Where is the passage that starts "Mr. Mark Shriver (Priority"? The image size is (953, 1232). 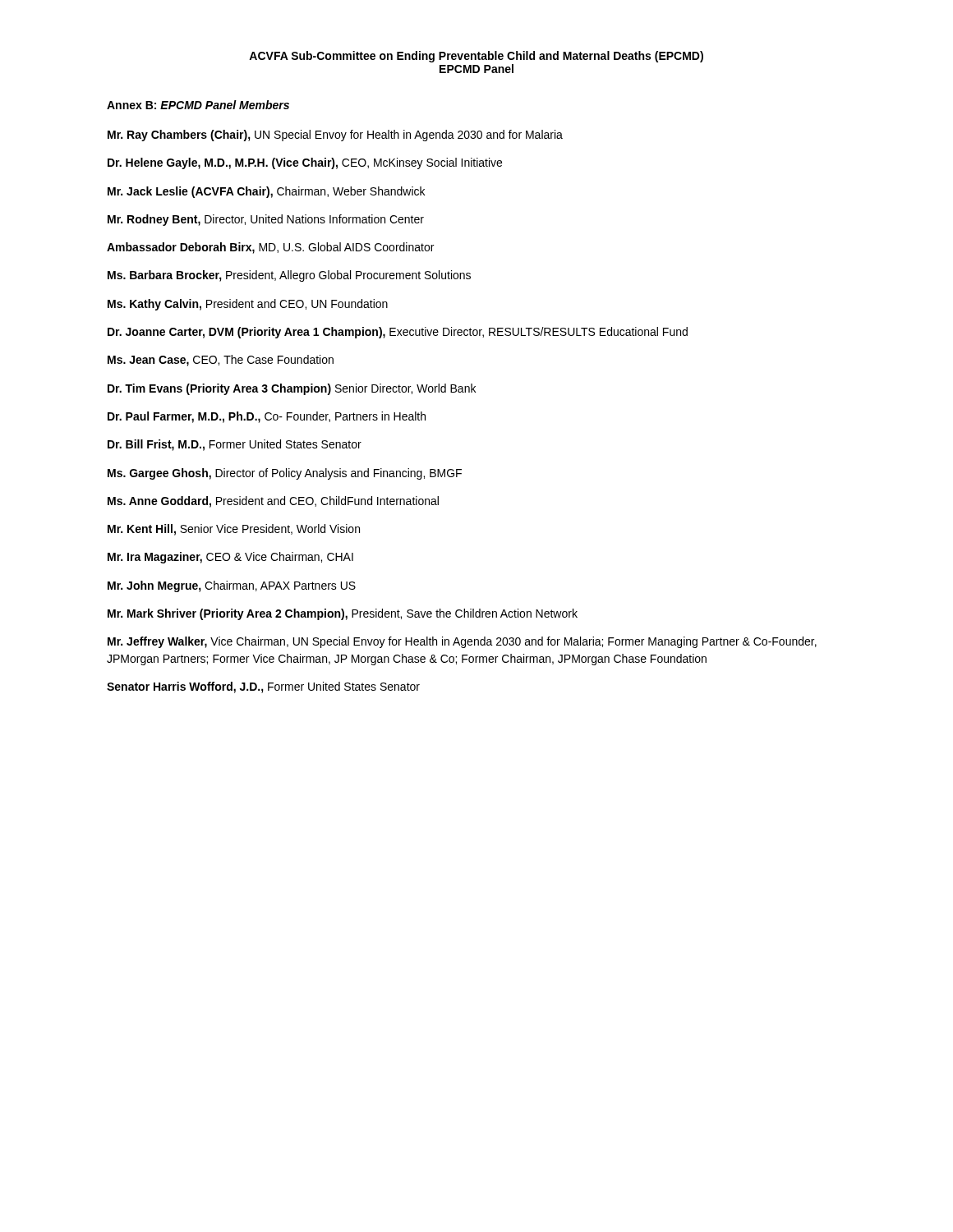click(x=342, y=614)
